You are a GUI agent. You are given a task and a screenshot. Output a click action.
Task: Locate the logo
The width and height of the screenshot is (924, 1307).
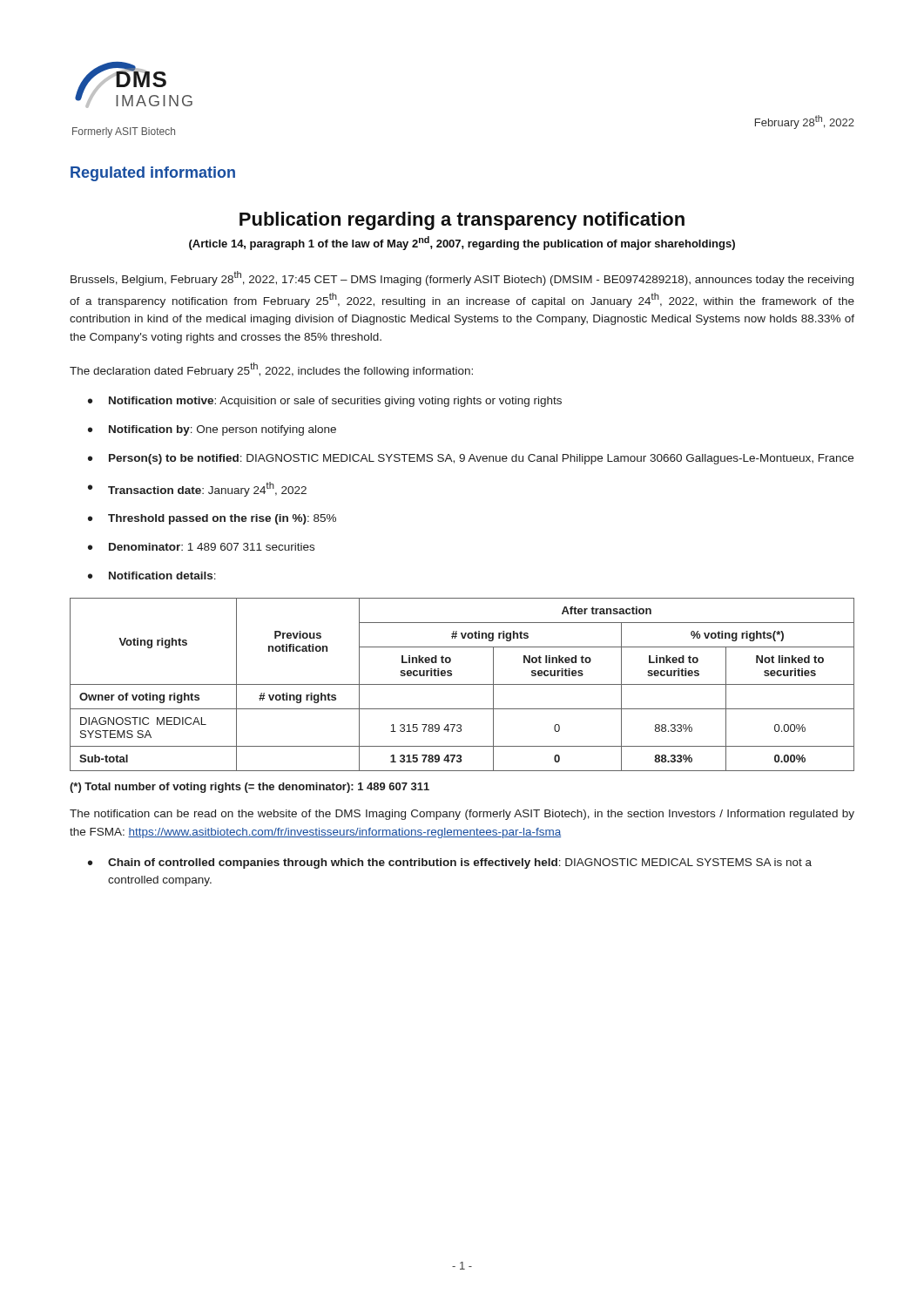pos(462,95)
